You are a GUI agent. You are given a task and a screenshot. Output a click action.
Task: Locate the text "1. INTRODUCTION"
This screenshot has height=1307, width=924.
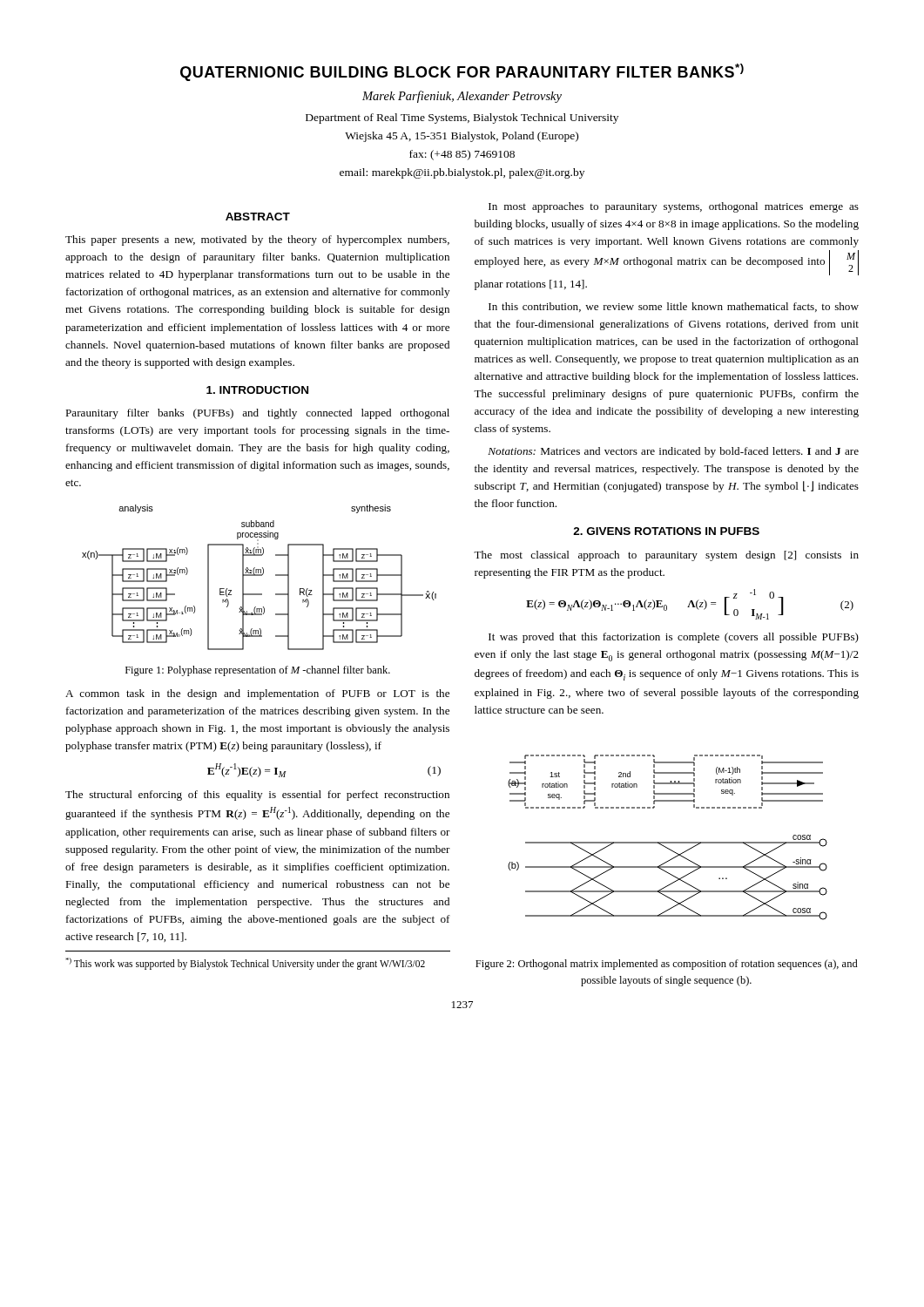[x=258, y=390]
